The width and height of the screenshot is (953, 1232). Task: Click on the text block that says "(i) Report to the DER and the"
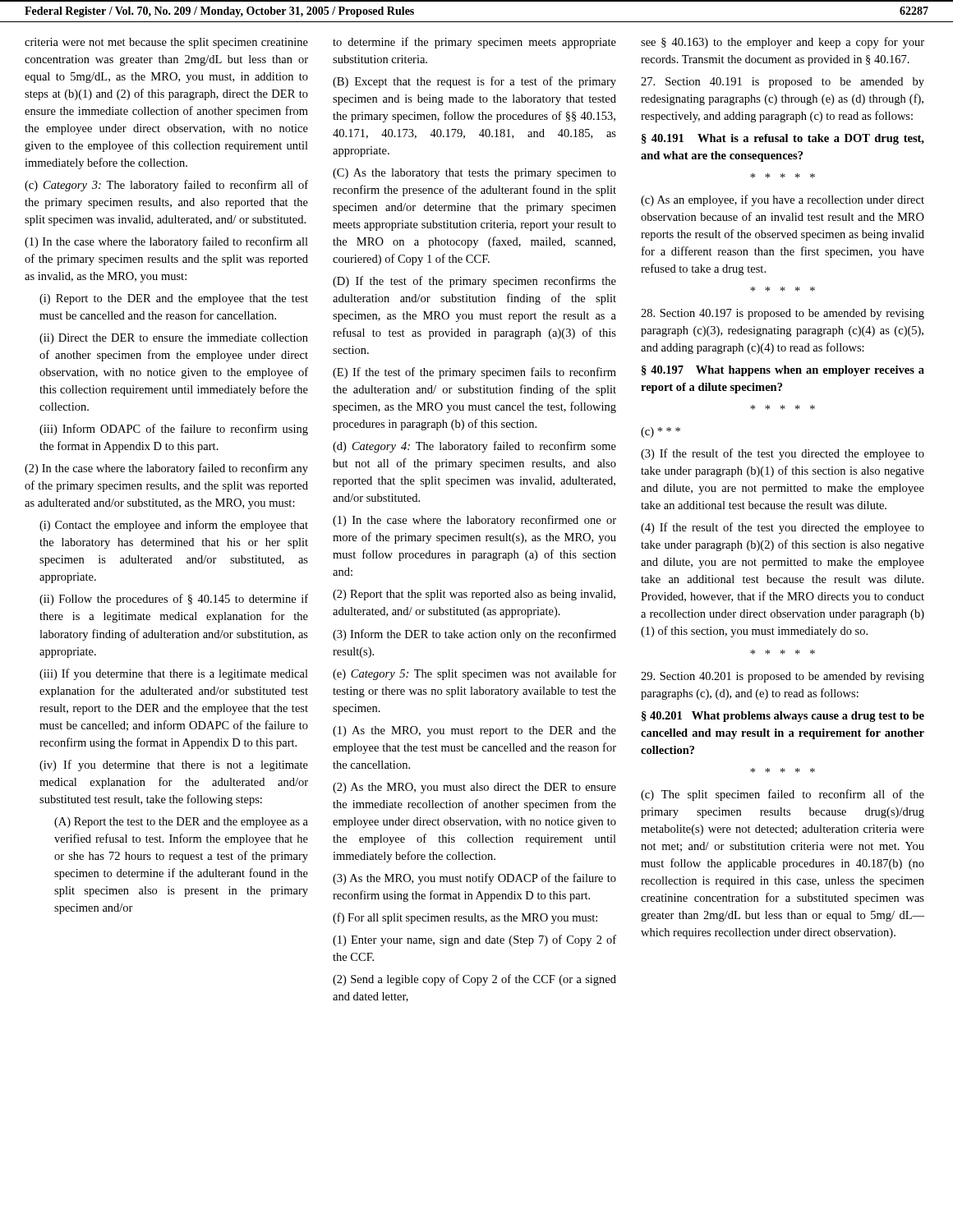click(x=174, y=307)
